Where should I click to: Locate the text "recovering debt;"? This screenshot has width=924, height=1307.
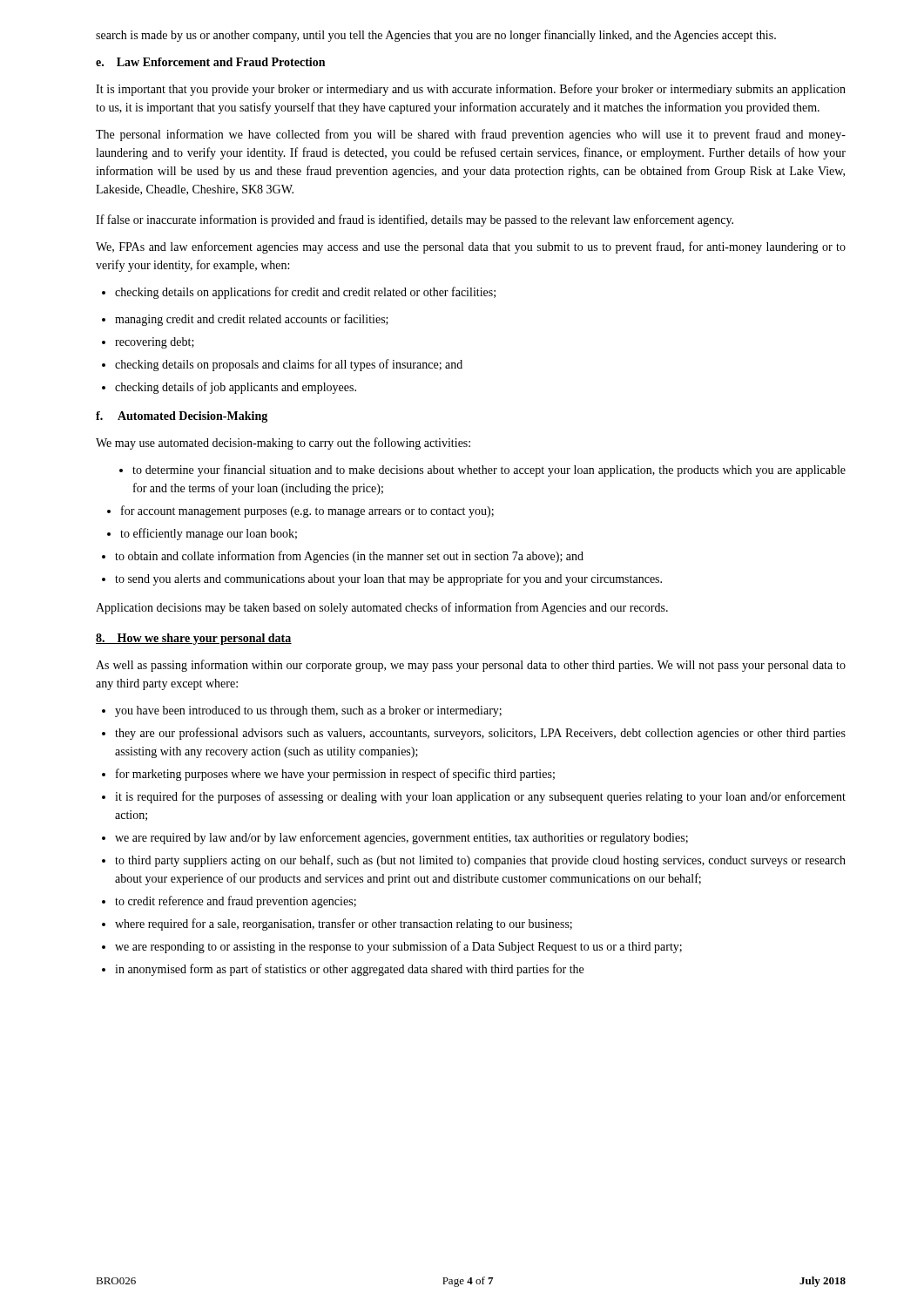click(148, 343)
